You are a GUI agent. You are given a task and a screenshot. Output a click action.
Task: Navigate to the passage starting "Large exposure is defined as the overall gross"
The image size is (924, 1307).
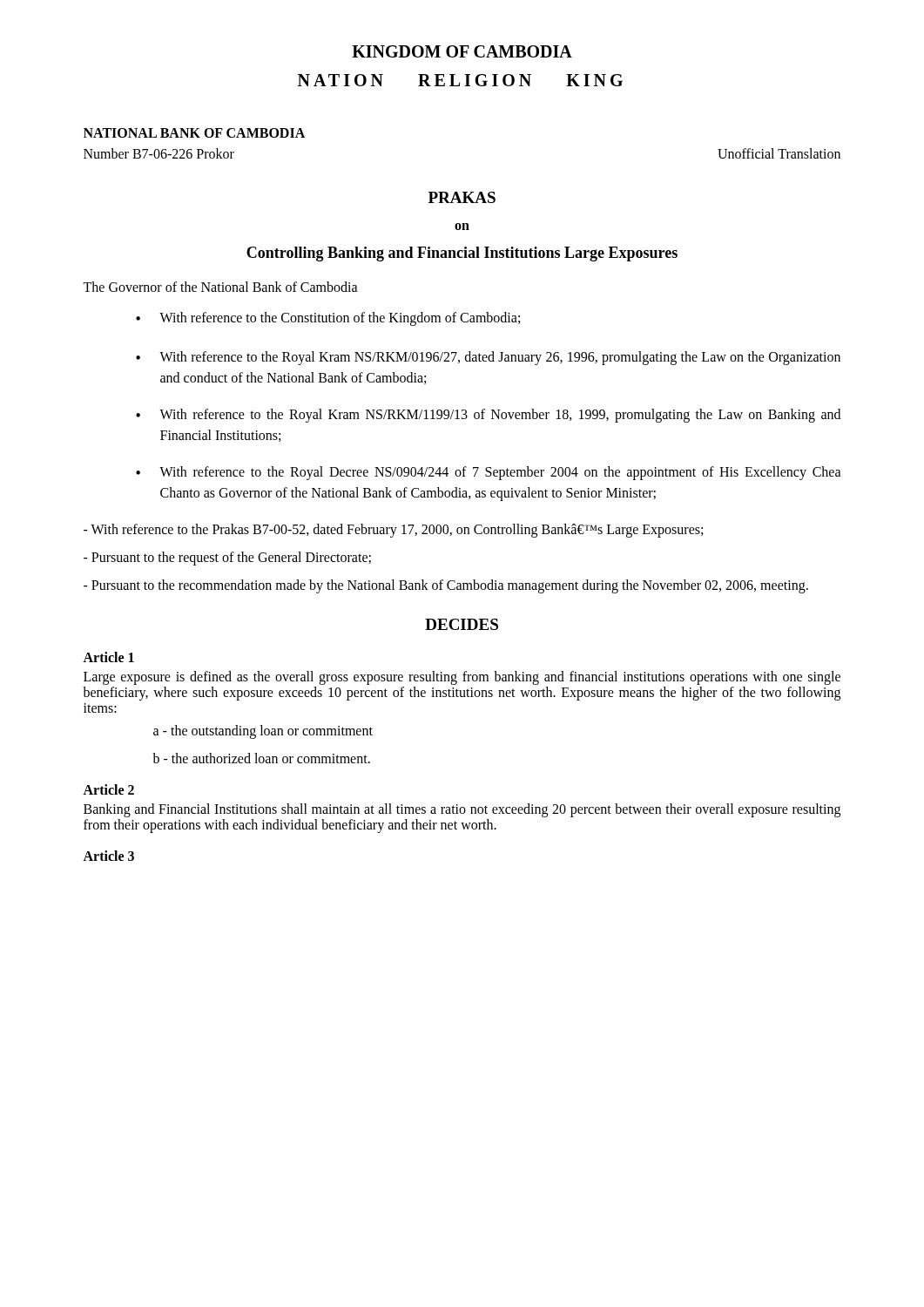pos(462,692)
